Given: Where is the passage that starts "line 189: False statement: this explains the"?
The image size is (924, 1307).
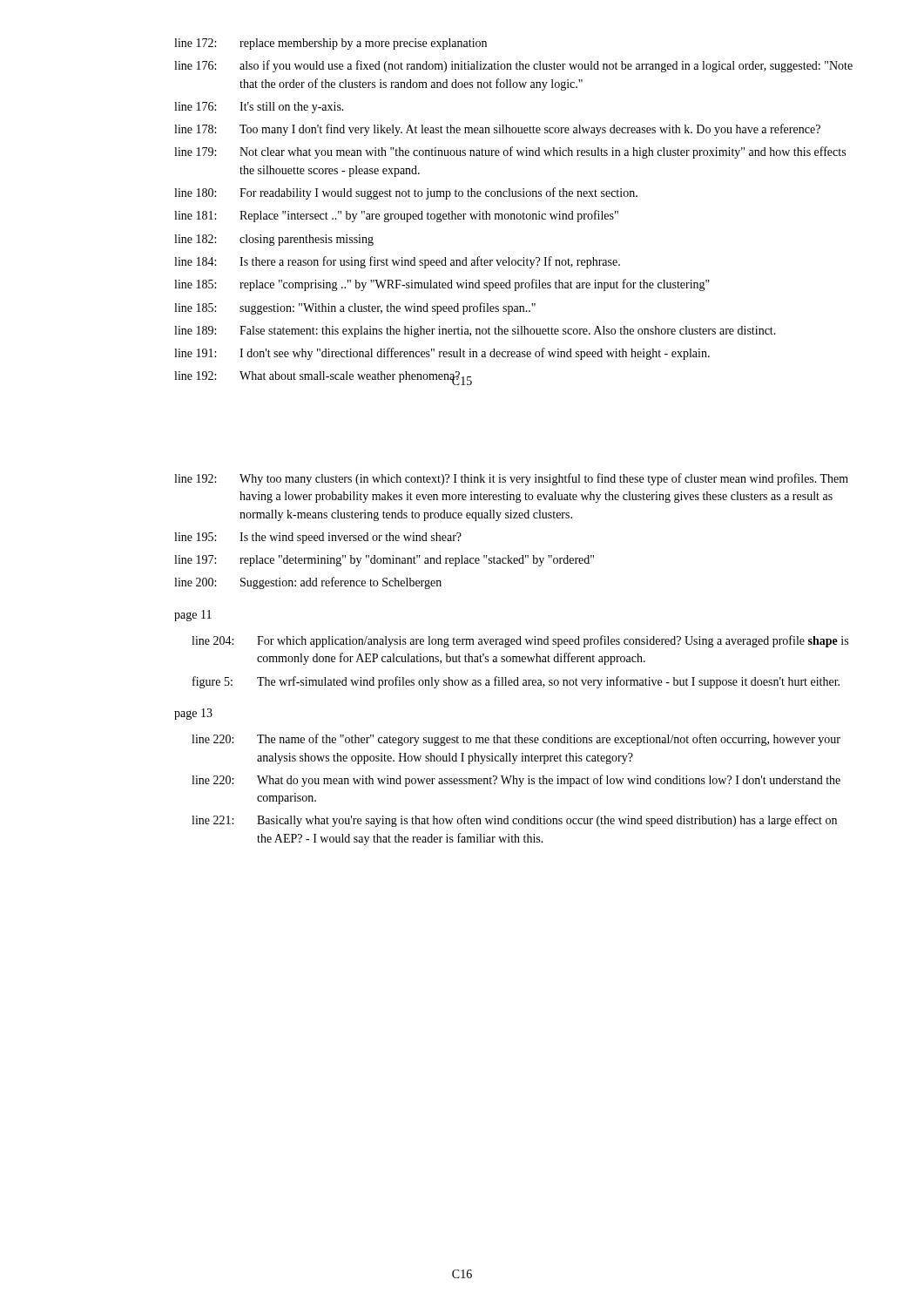Looking at the screenshot, I should (x=514, y=331).
